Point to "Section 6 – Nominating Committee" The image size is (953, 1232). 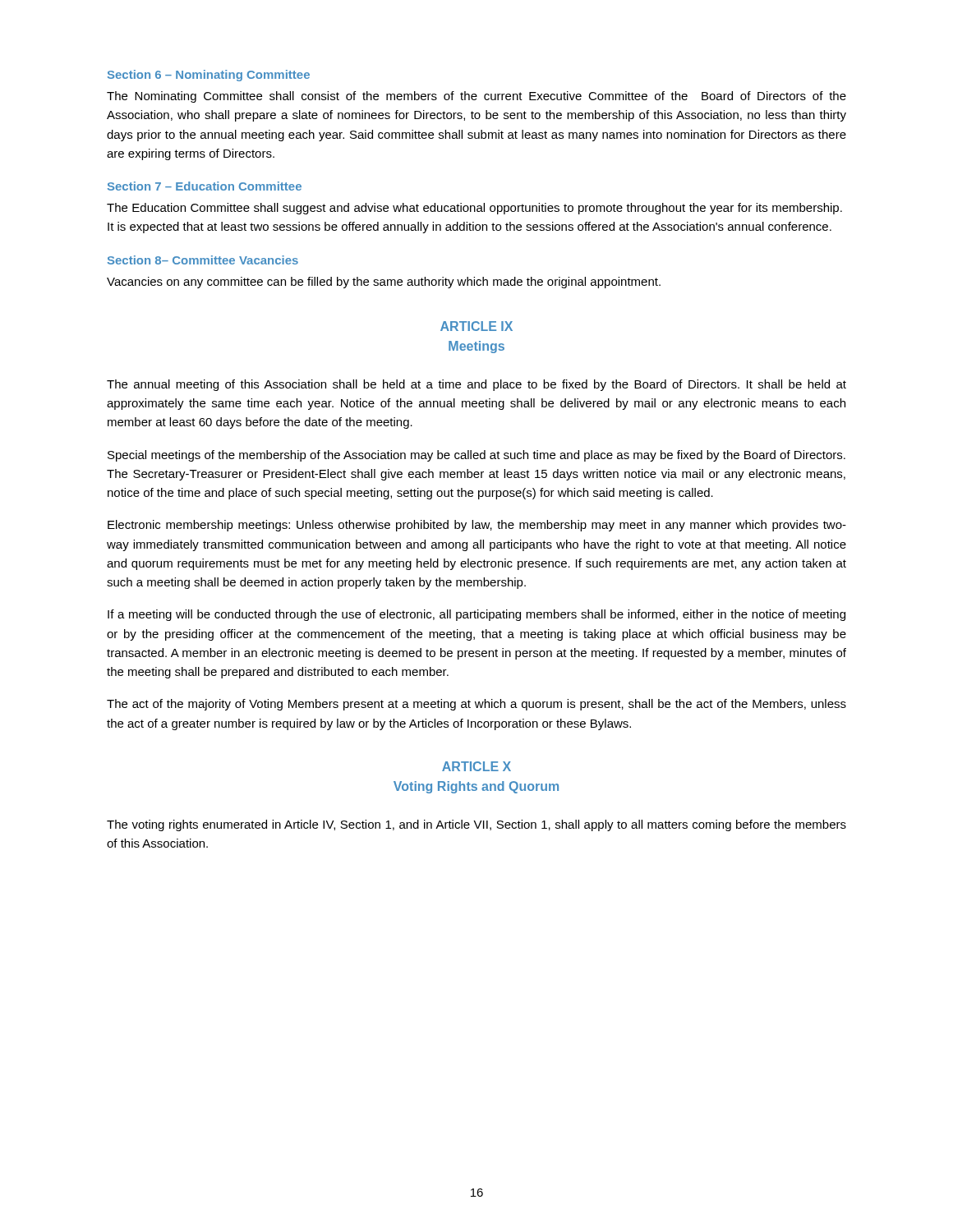[x=209, y=74]
